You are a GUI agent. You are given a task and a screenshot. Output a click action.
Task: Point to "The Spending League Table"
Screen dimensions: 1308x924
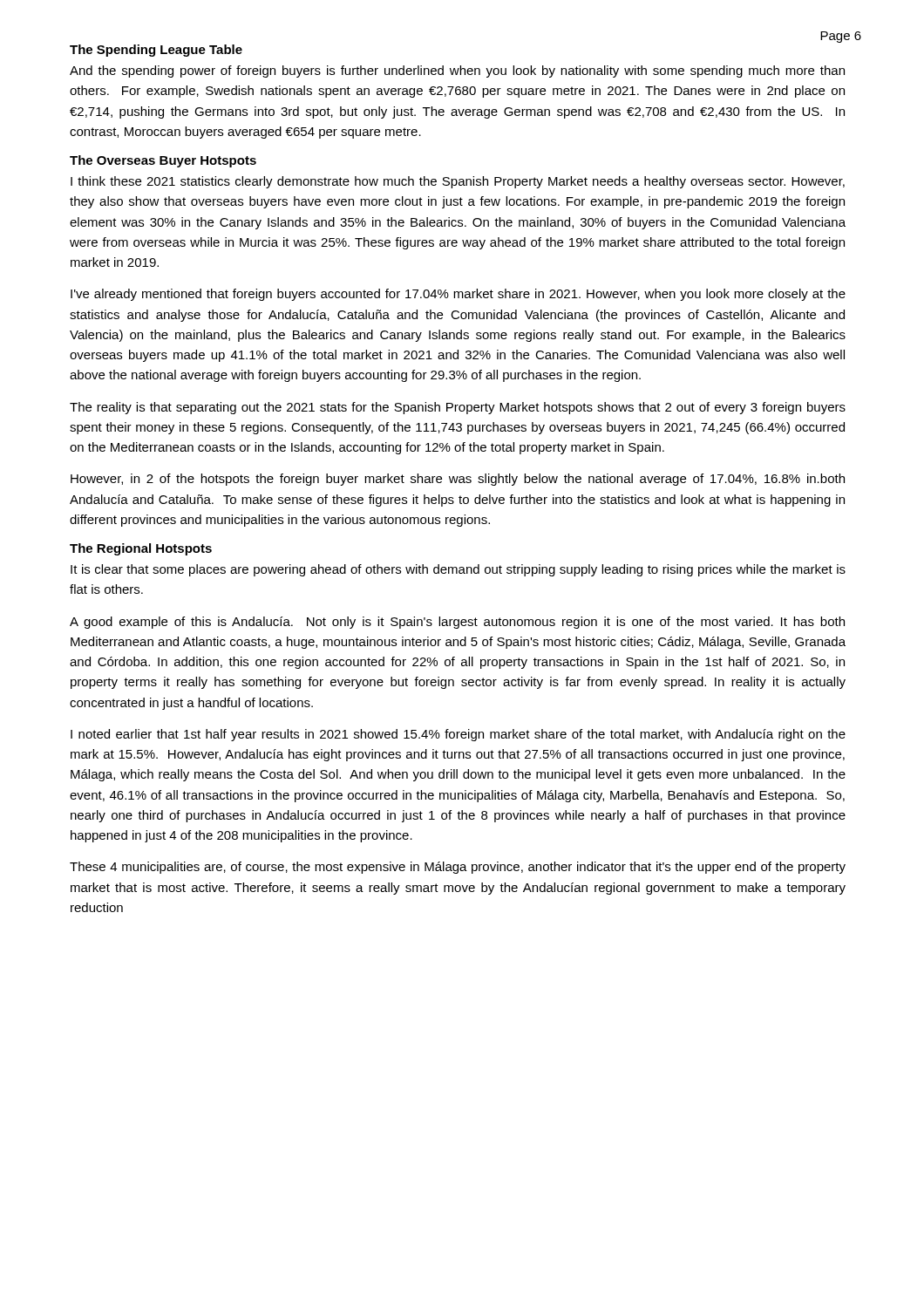(156, 49)
